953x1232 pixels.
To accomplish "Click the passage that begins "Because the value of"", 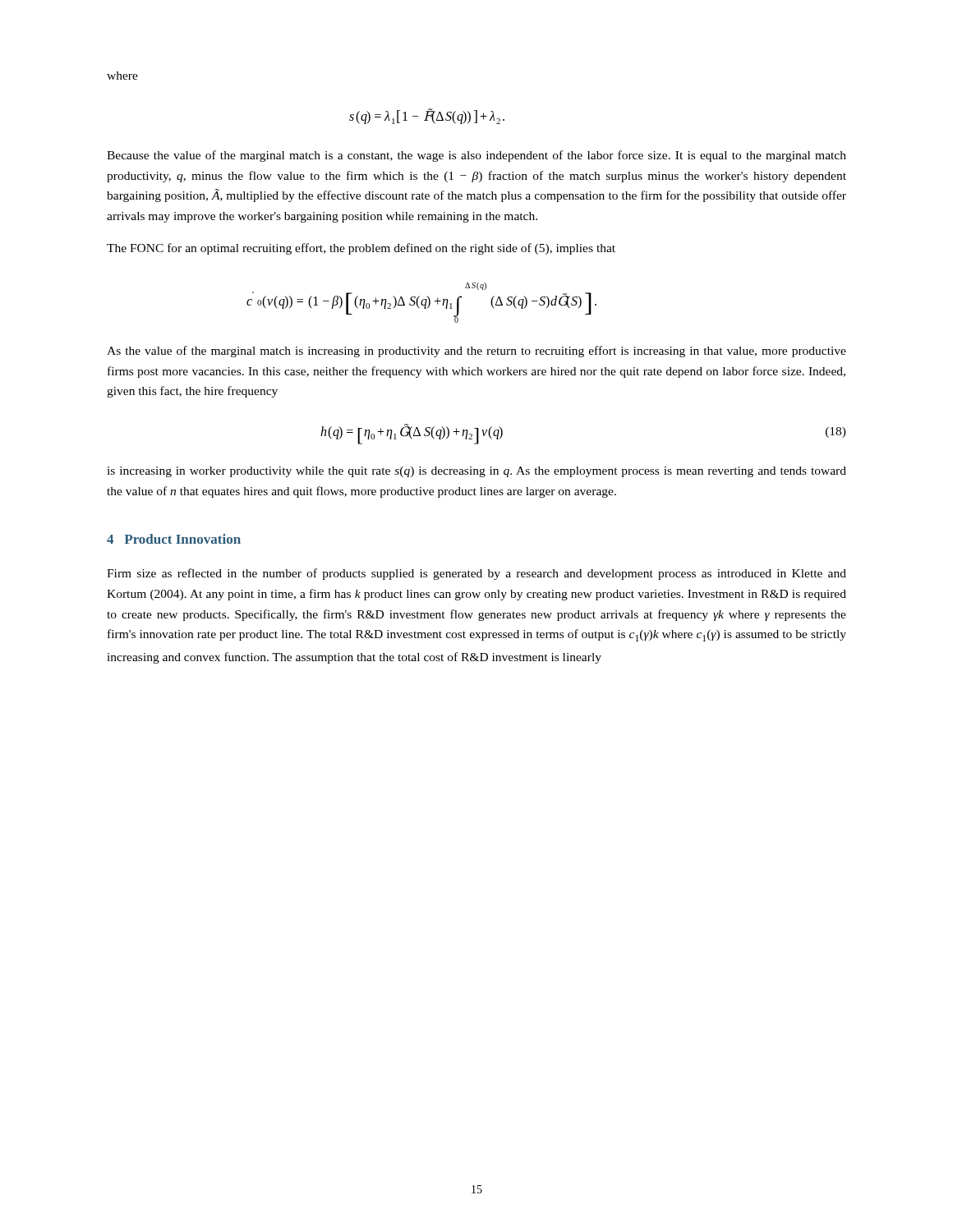I will tap(476, 186).
